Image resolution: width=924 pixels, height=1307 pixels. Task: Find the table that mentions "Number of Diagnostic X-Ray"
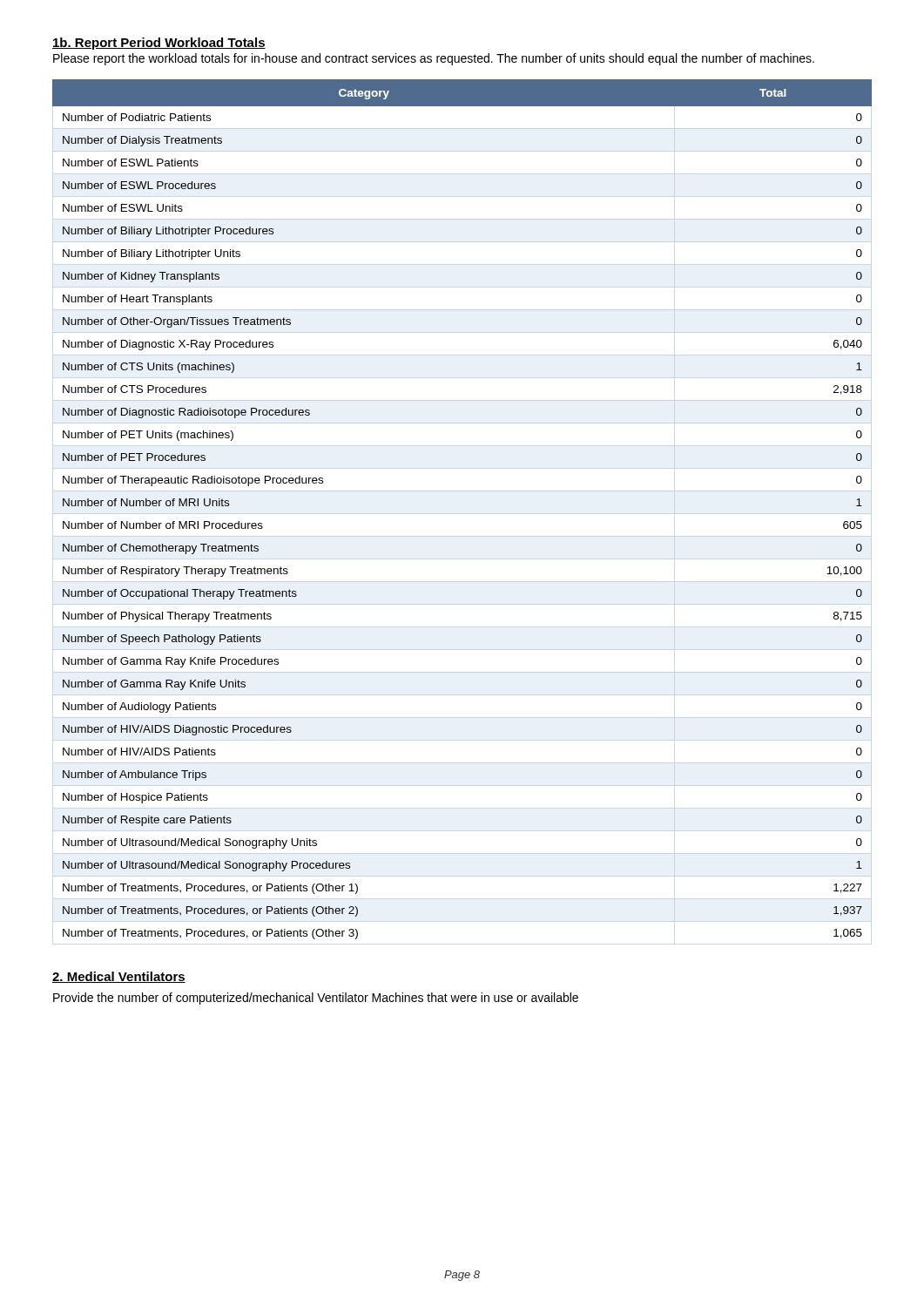[462, 512]
